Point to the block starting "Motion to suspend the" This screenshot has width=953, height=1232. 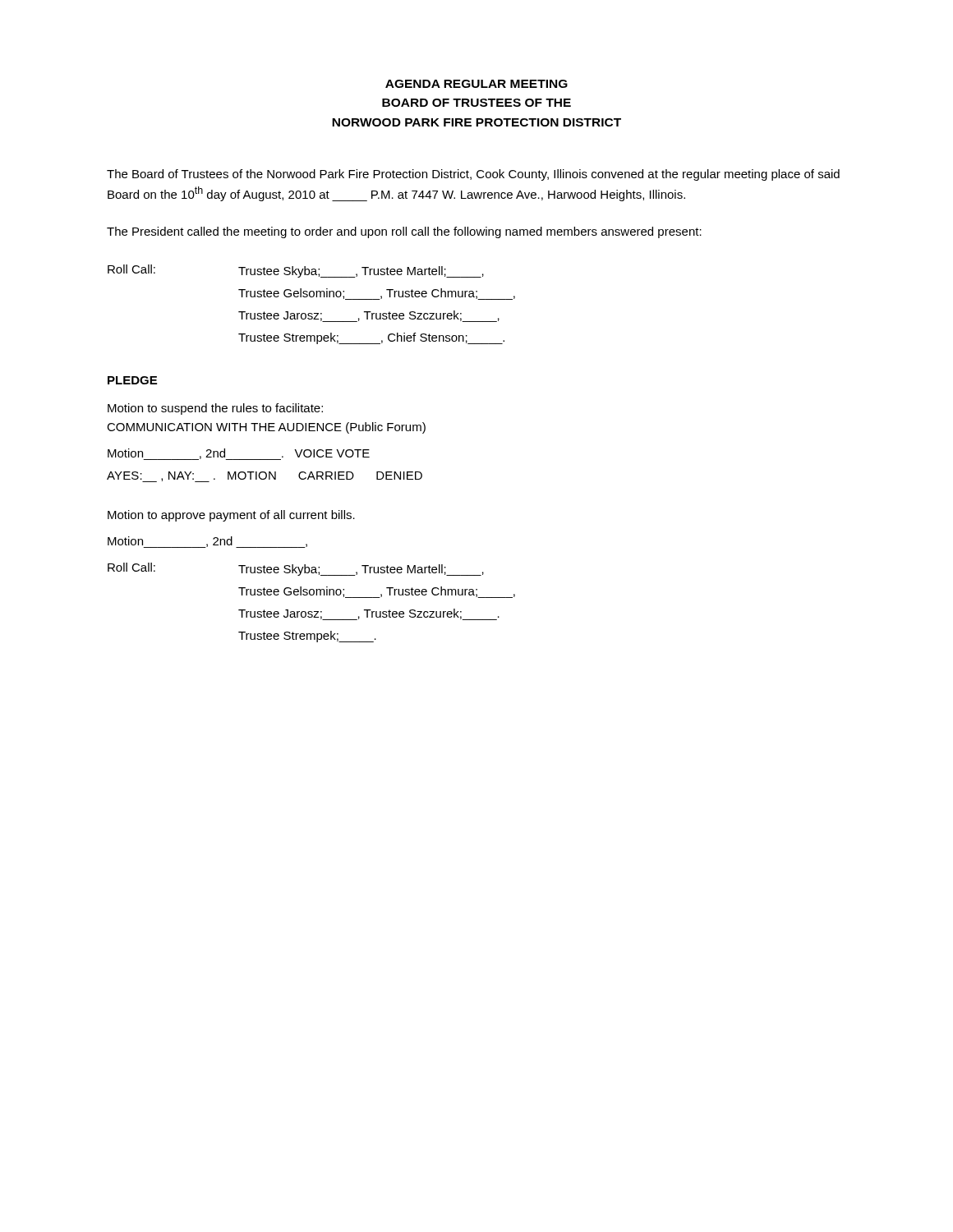[266, 417]
